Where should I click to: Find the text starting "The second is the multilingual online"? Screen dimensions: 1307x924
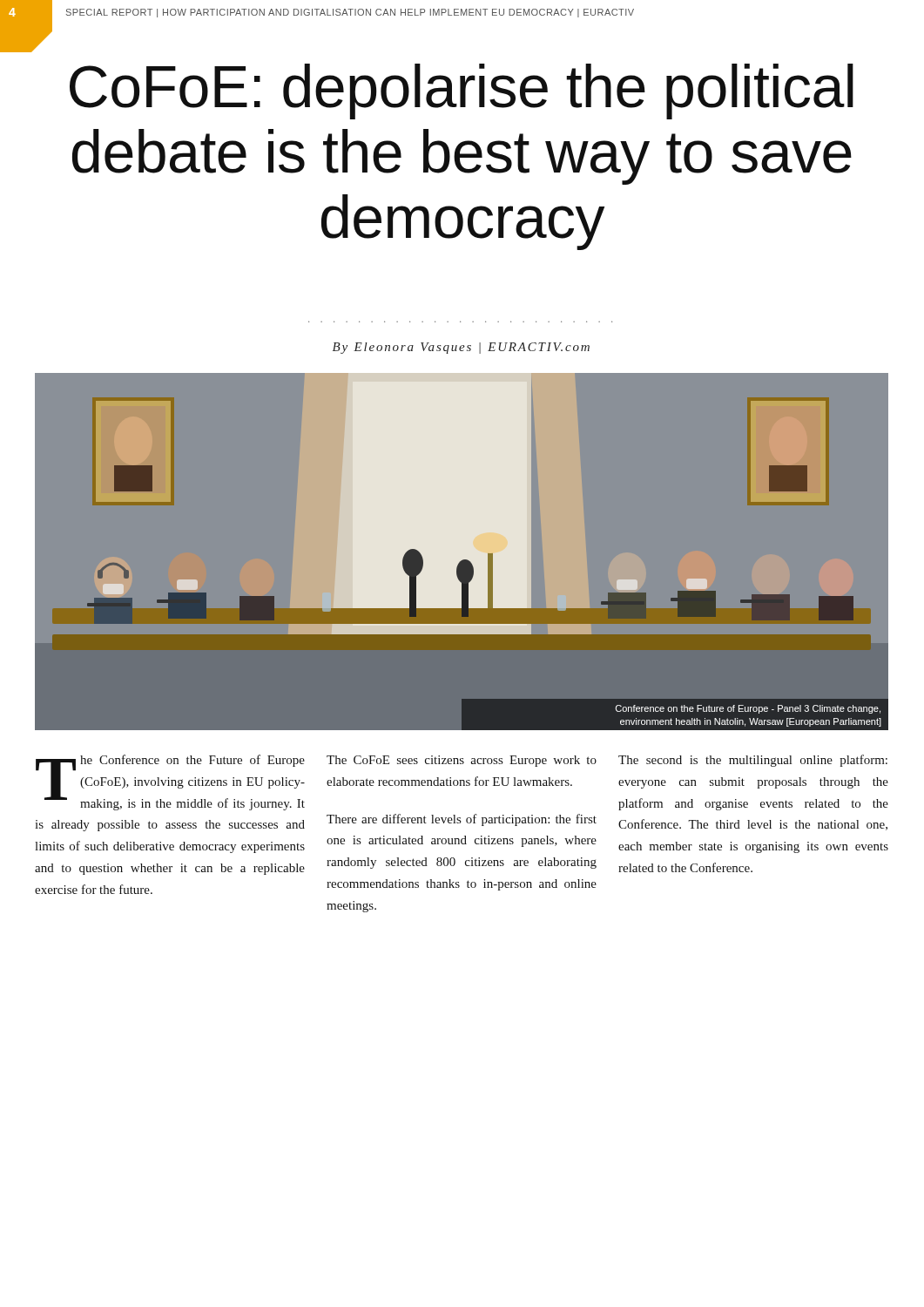[753, 814]
